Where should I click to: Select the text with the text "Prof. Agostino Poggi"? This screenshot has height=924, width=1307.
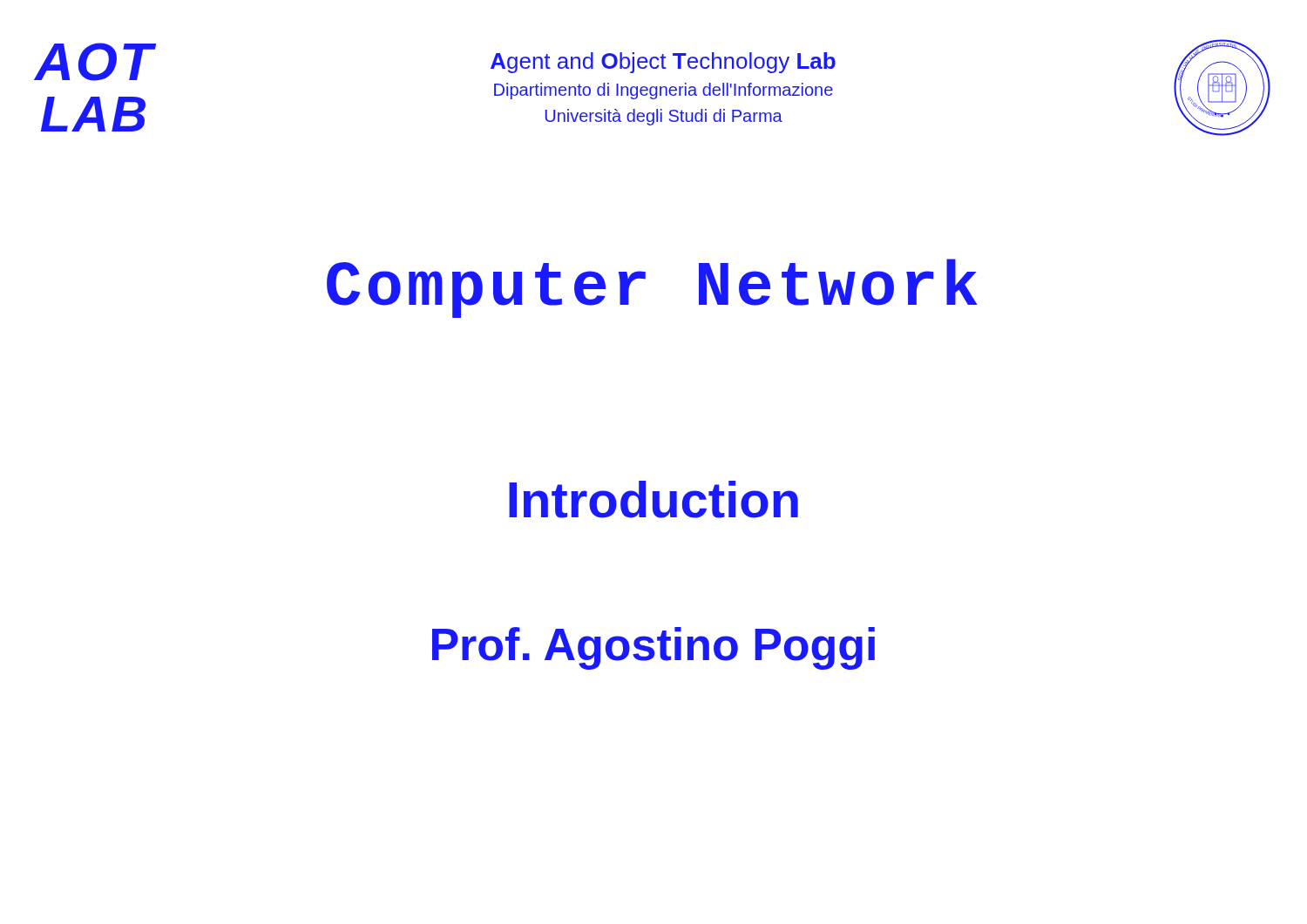[x=654, y=644]
